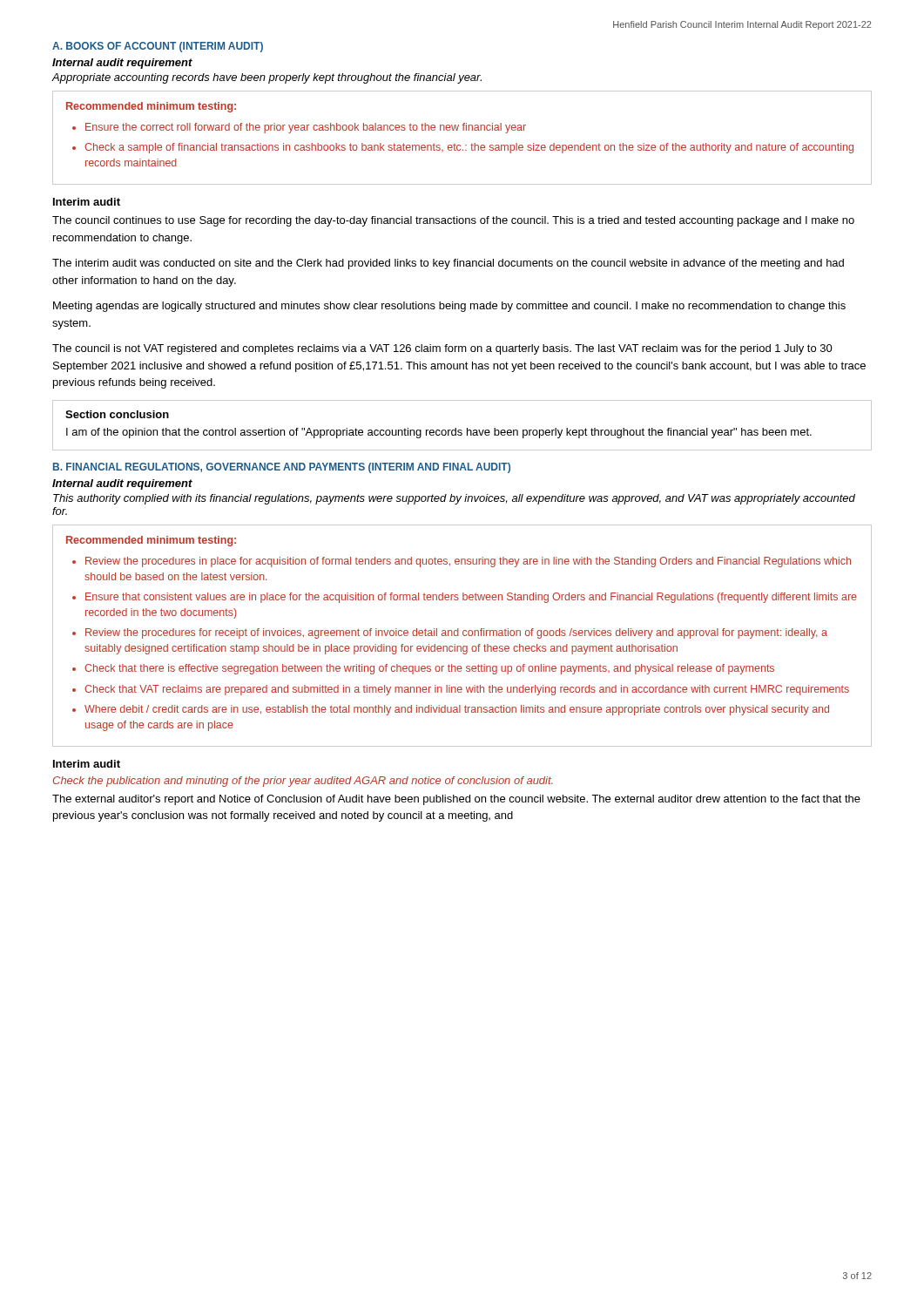Select the region starting "Check that there is effective segregation between the"

pos(430,669)
